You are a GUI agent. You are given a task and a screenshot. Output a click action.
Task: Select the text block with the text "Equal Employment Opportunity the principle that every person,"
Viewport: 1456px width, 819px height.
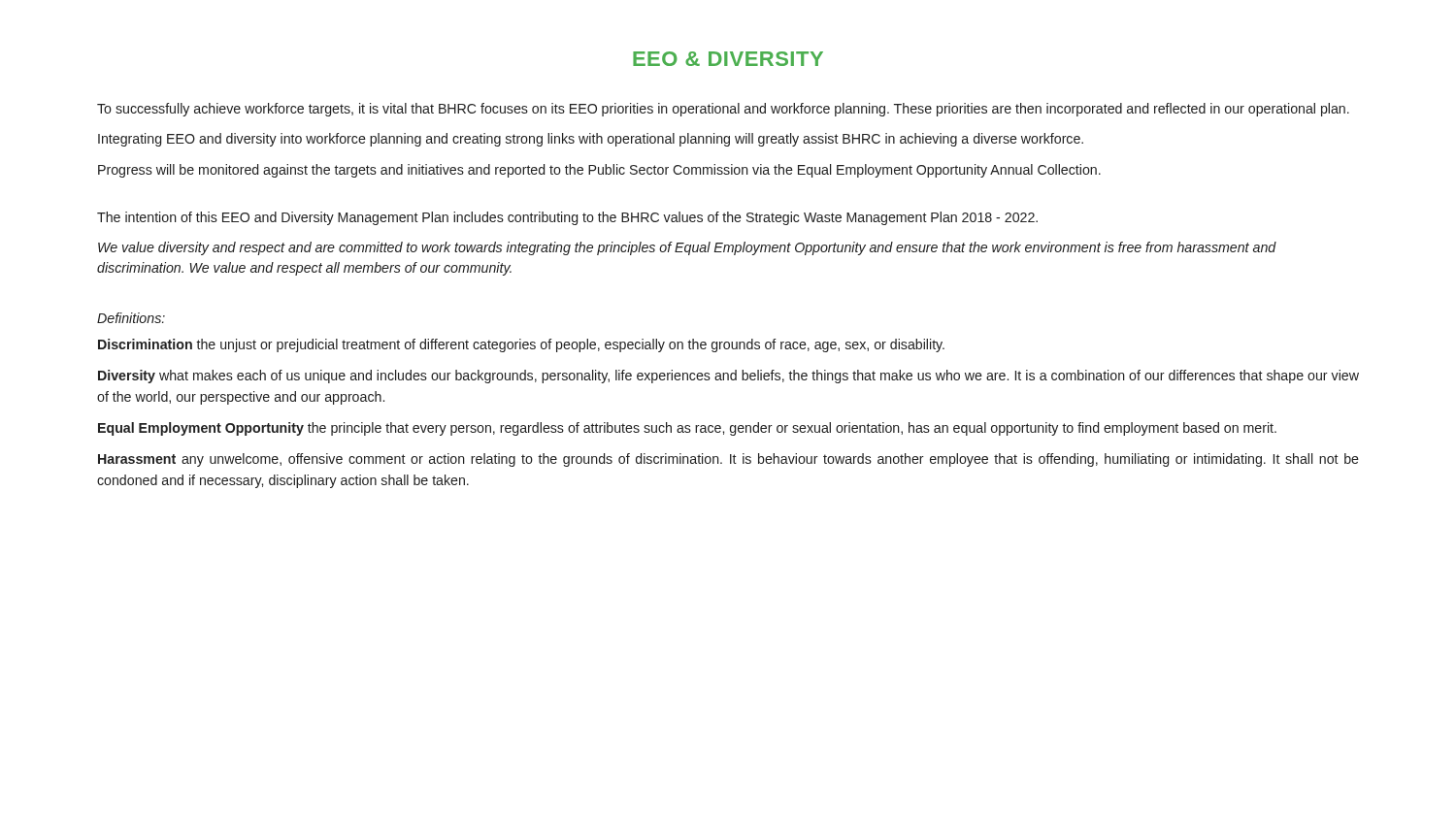pyautogui.click(x=687, y=428)
